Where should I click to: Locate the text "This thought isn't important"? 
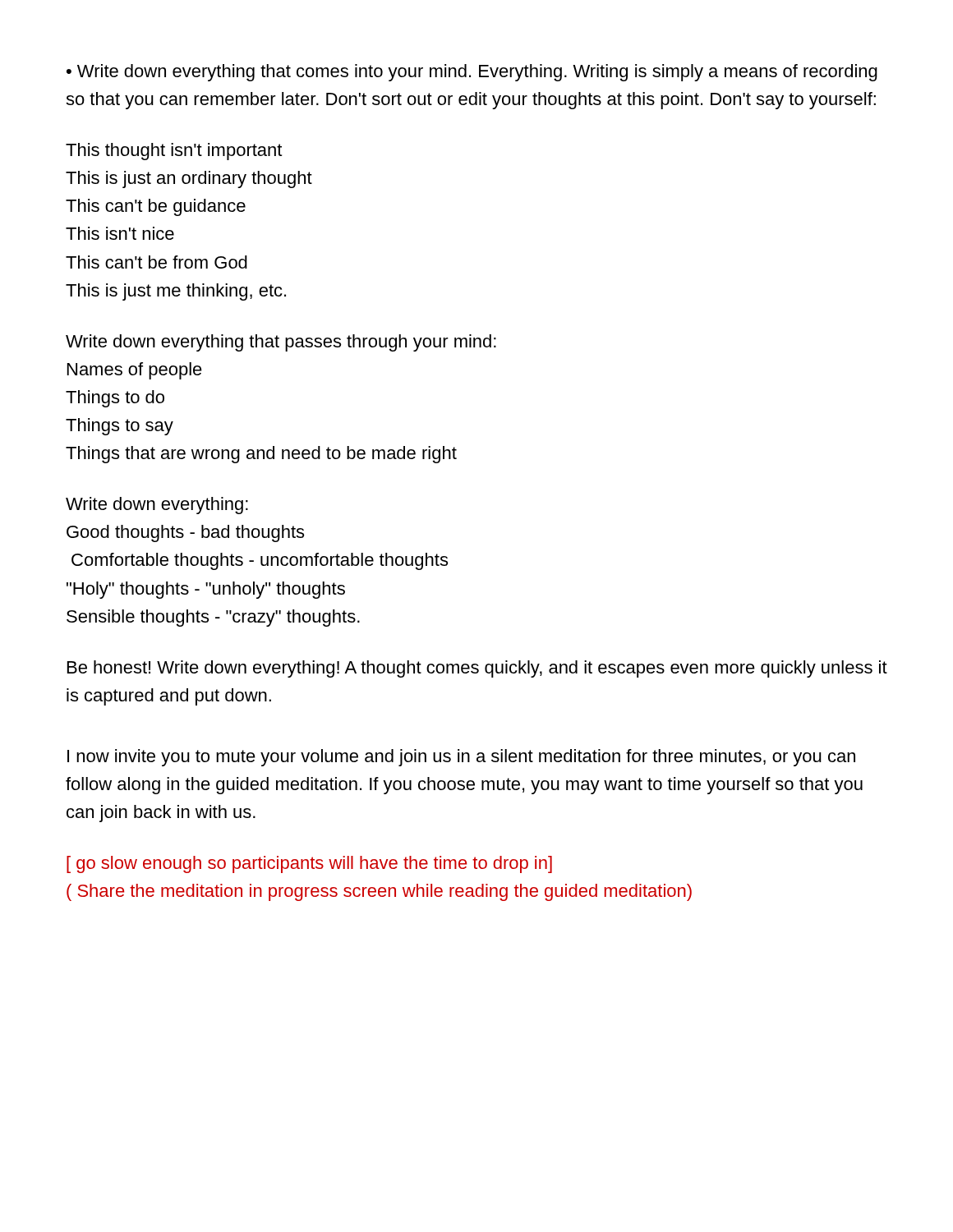[x=174, y=150]
